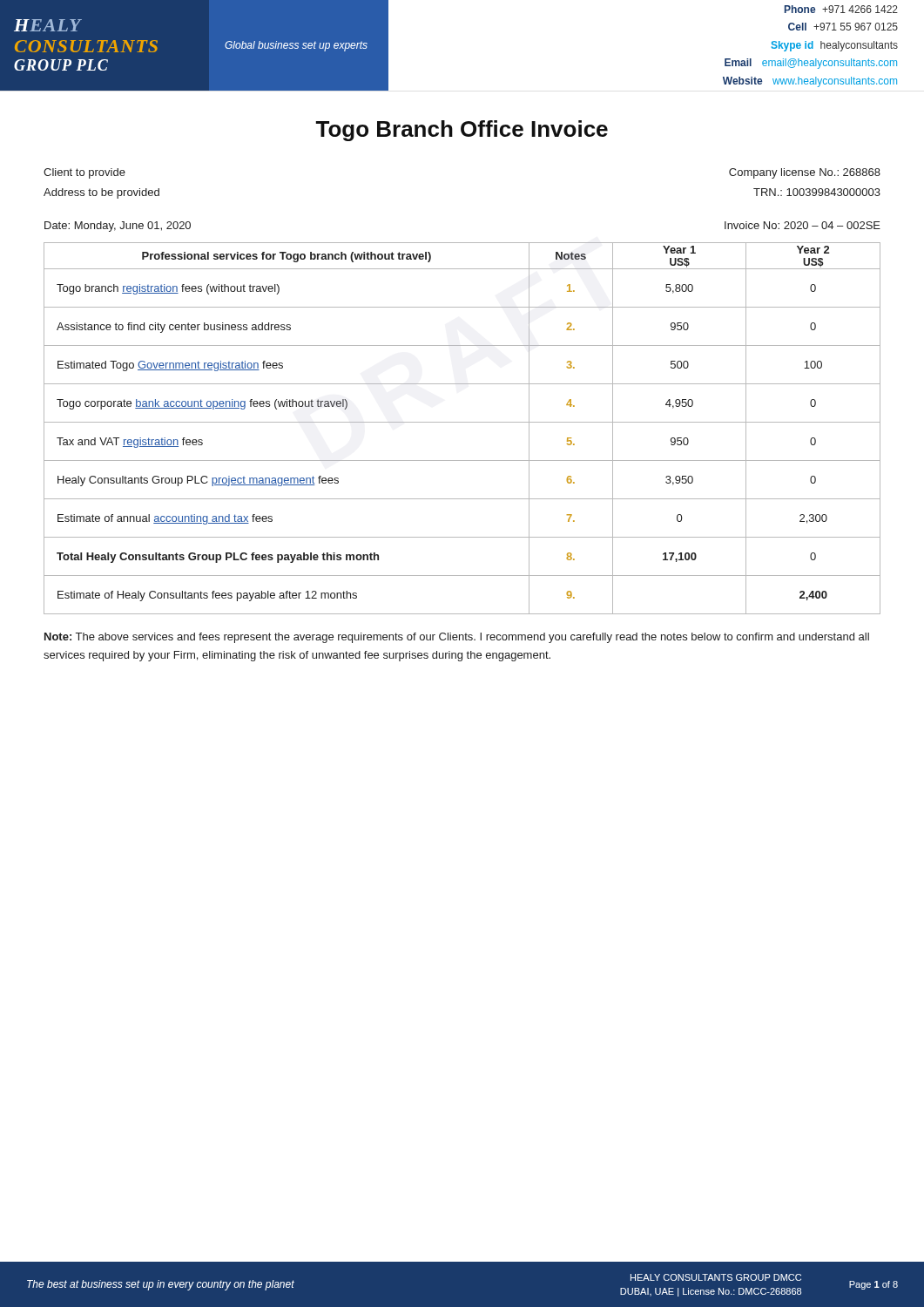Point to the block beginning "Client to provide"
The height and width of the screenshot is (1307, 924).
[x=81, y=173]
